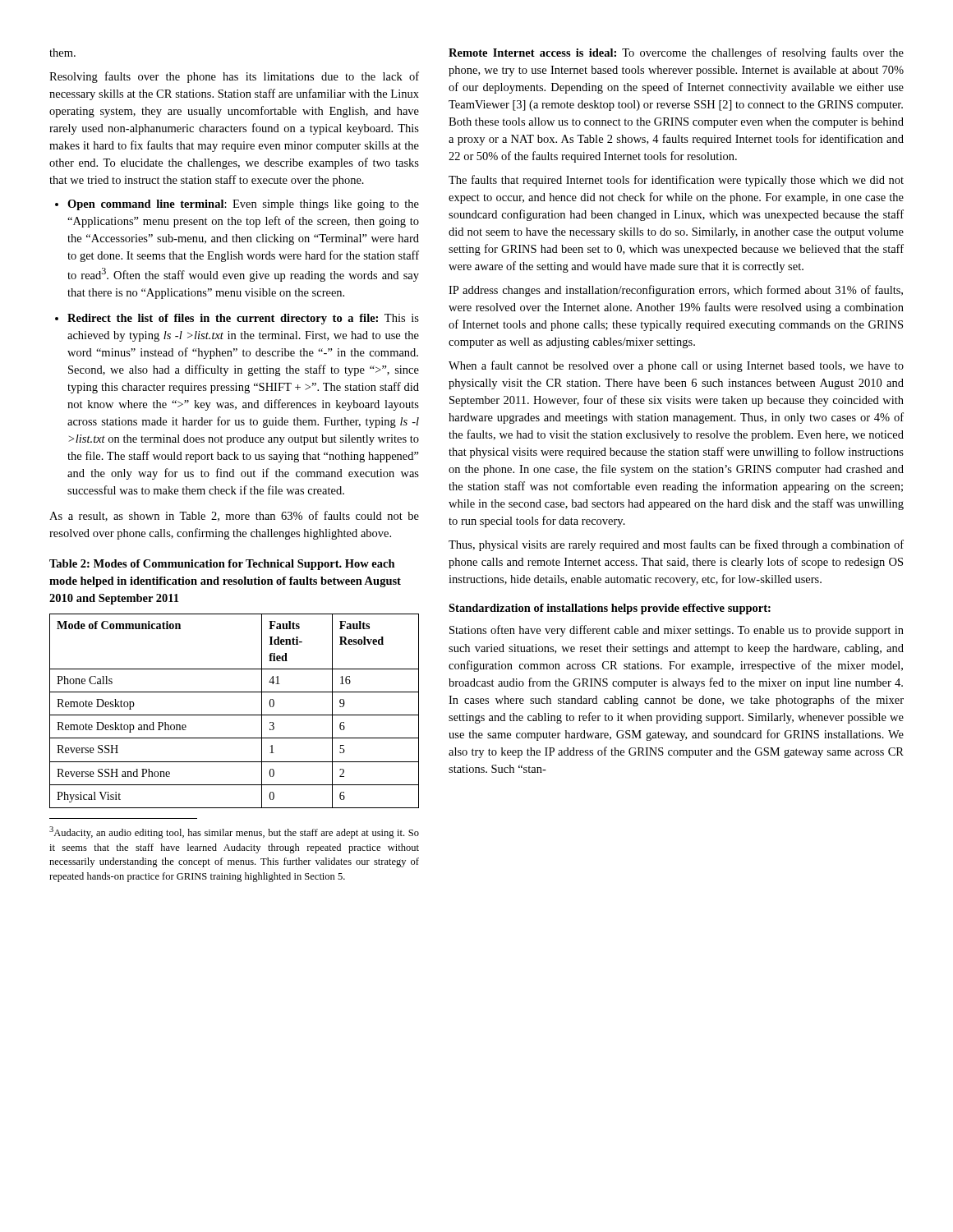This screenshot has width=953, height=1232.
Task: Find the table that mentions "Remote Desktop"
Action: [234, 711]
